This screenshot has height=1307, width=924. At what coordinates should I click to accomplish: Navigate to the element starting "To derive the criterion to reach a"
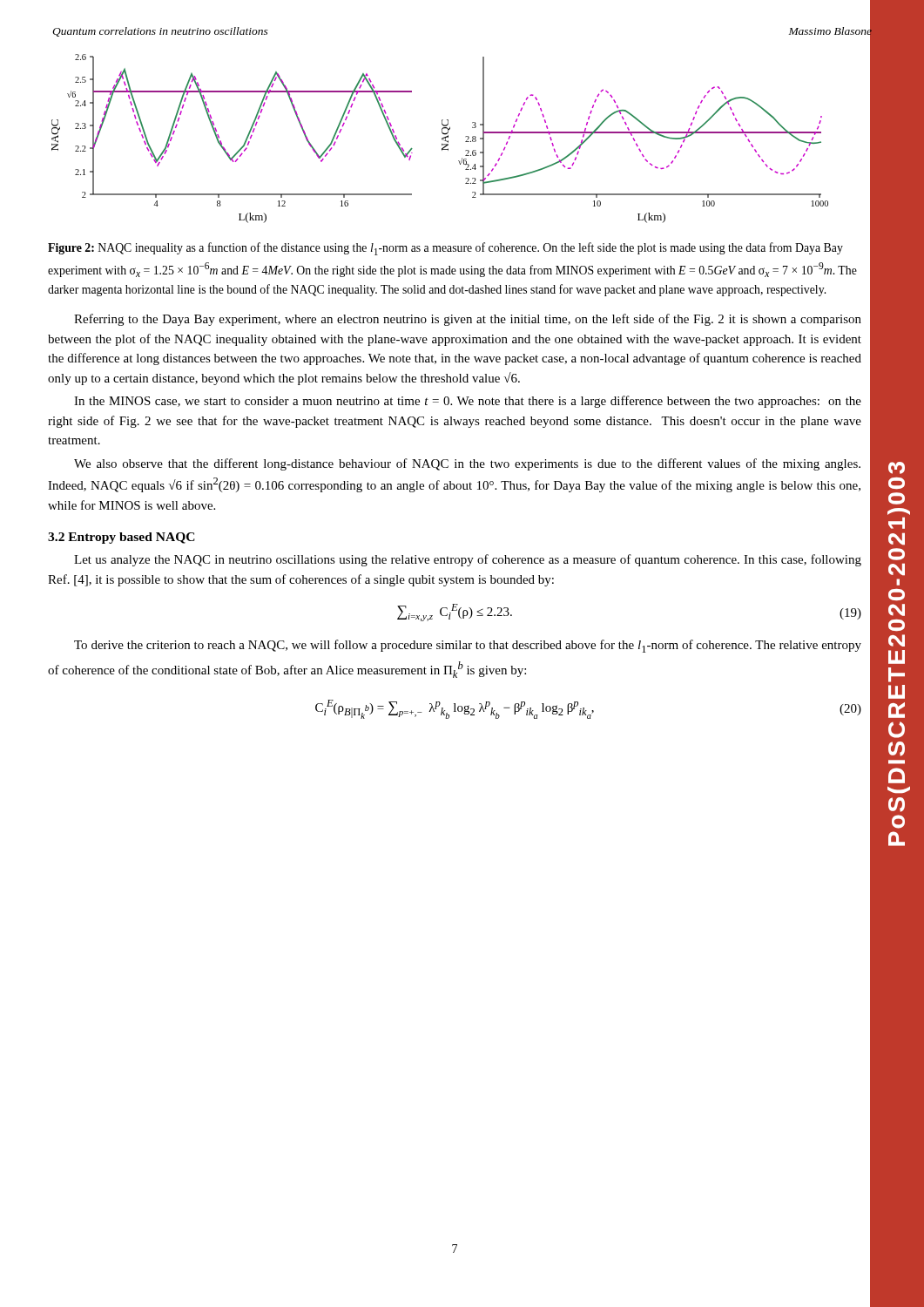455,659
